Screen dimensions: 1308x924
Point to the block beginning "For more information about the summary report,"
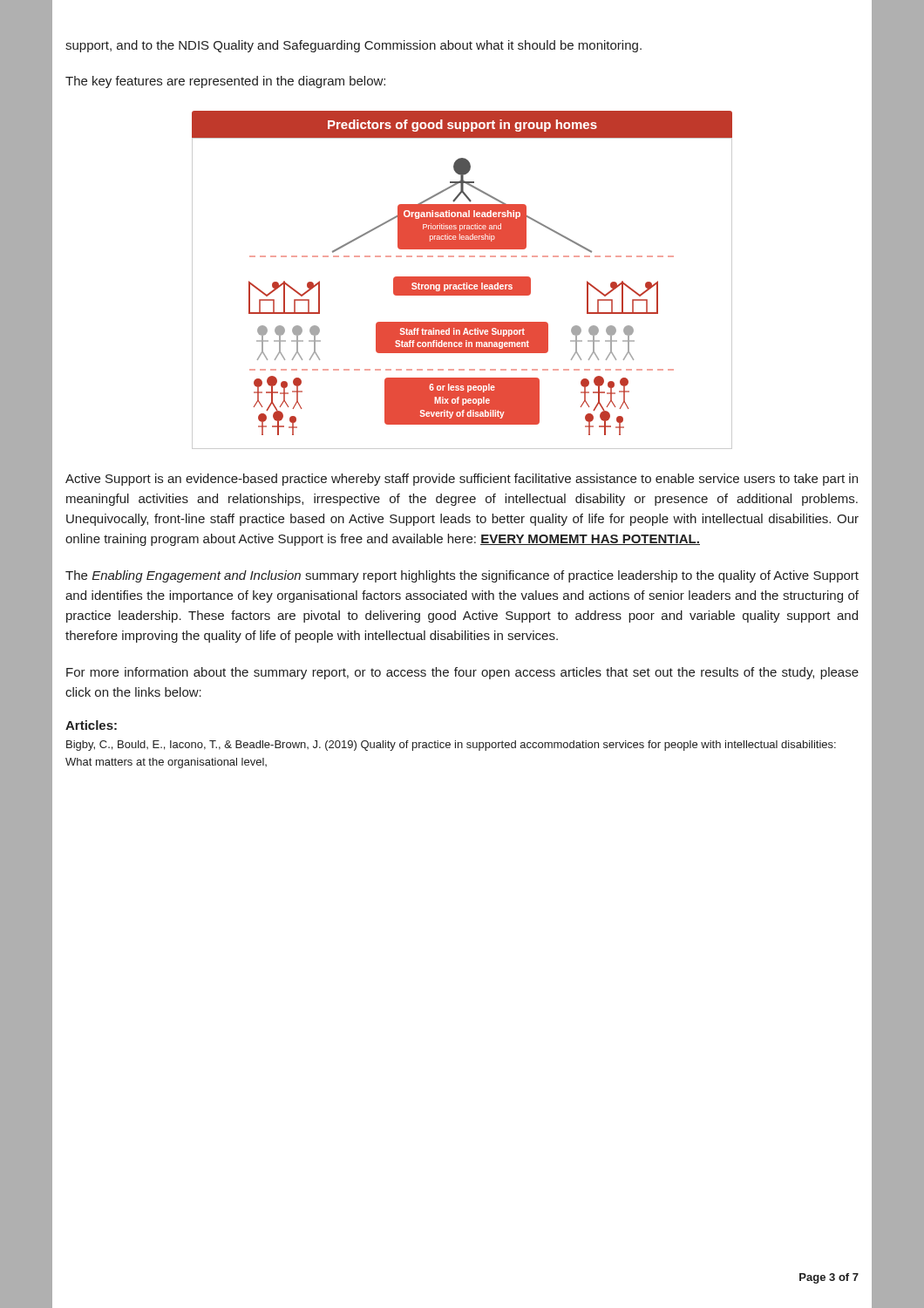tap(462, 682)
